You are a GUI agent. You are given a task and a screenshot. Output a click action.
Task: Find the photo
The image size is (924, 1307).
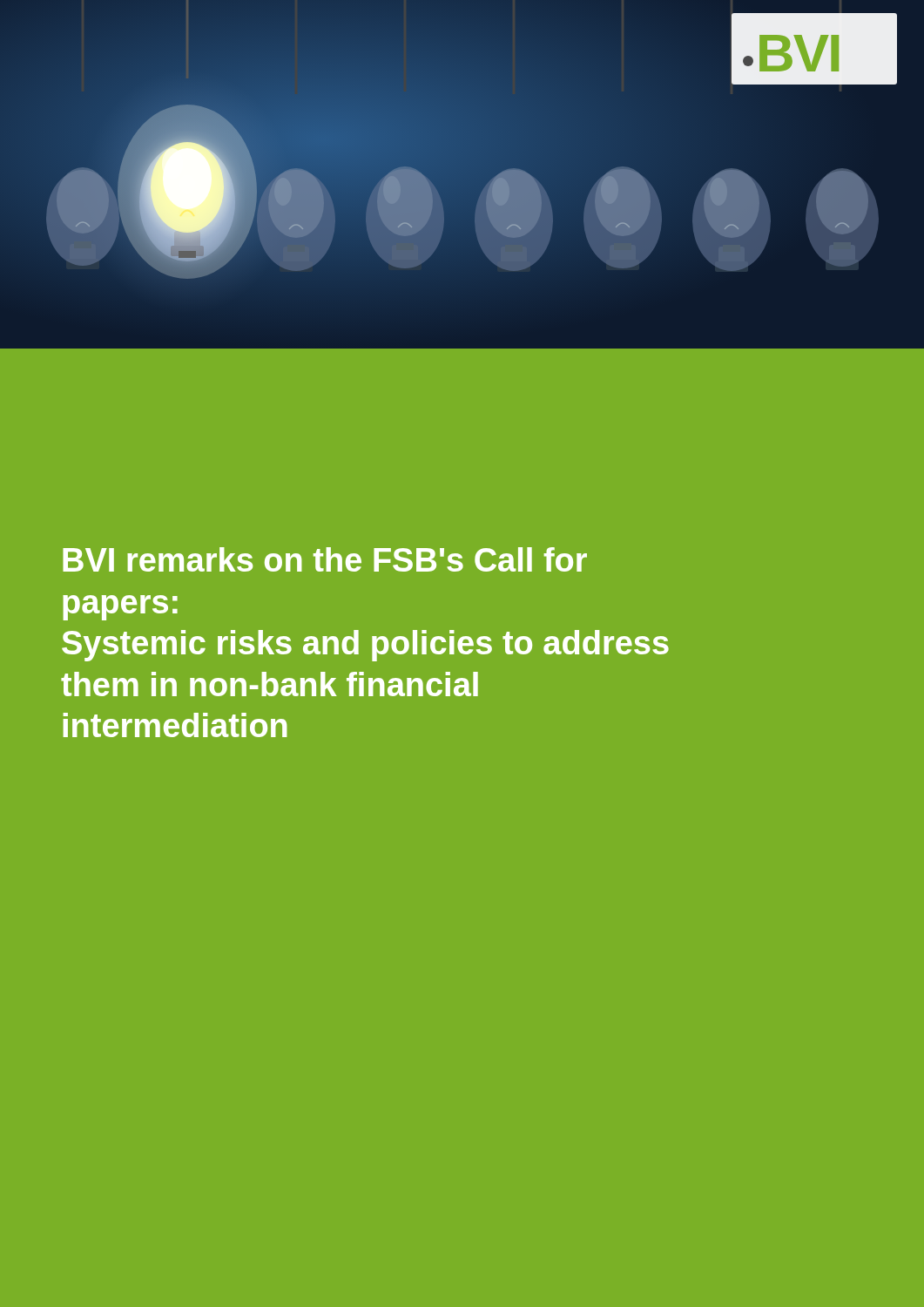point(462,174)
